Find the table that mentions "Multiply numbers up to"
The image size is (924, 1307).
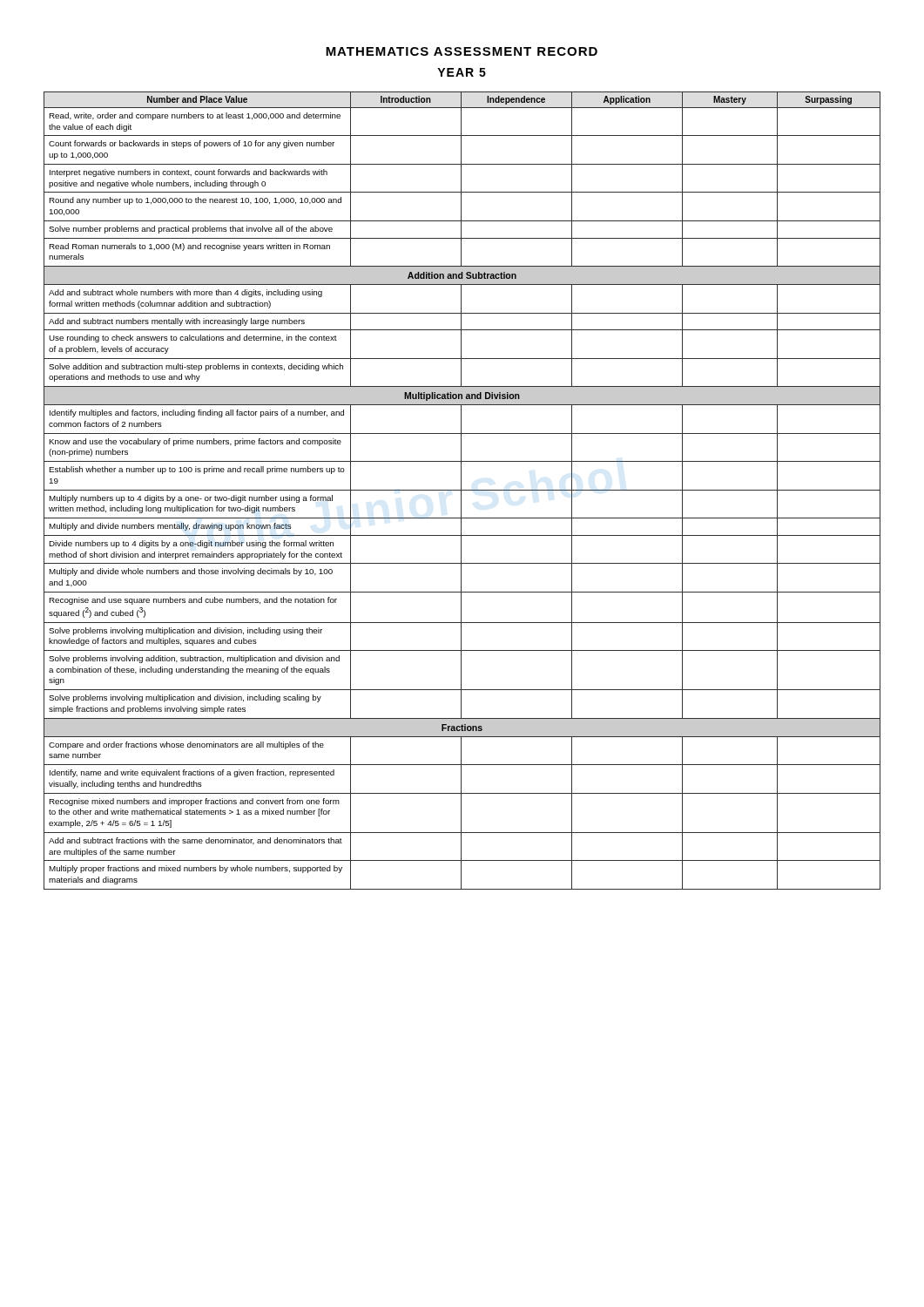pos(462,490)
